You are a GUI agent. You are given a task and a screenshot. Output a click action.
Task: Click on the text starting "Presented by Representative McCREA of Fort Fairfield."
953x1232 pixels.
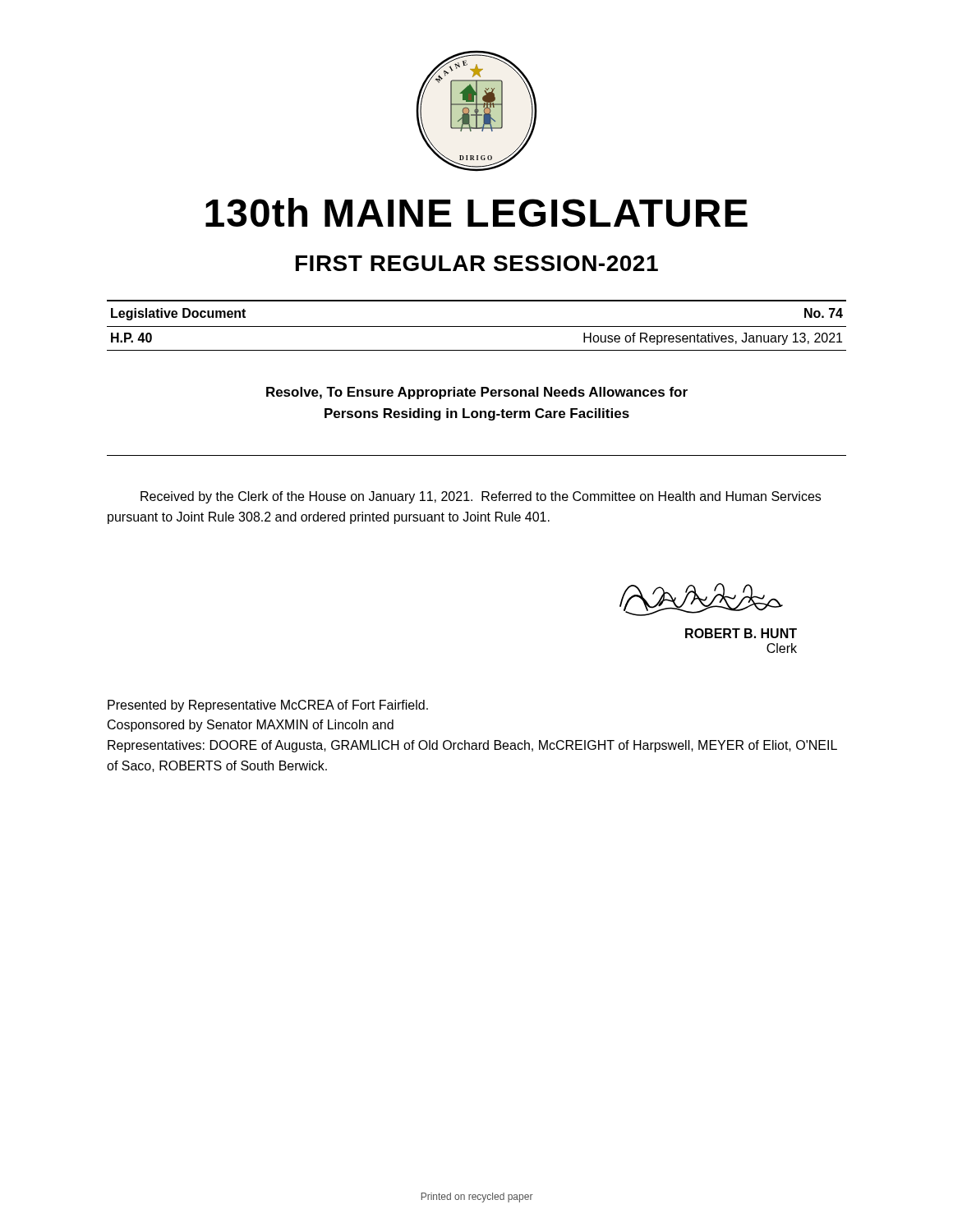pos(472,735)
